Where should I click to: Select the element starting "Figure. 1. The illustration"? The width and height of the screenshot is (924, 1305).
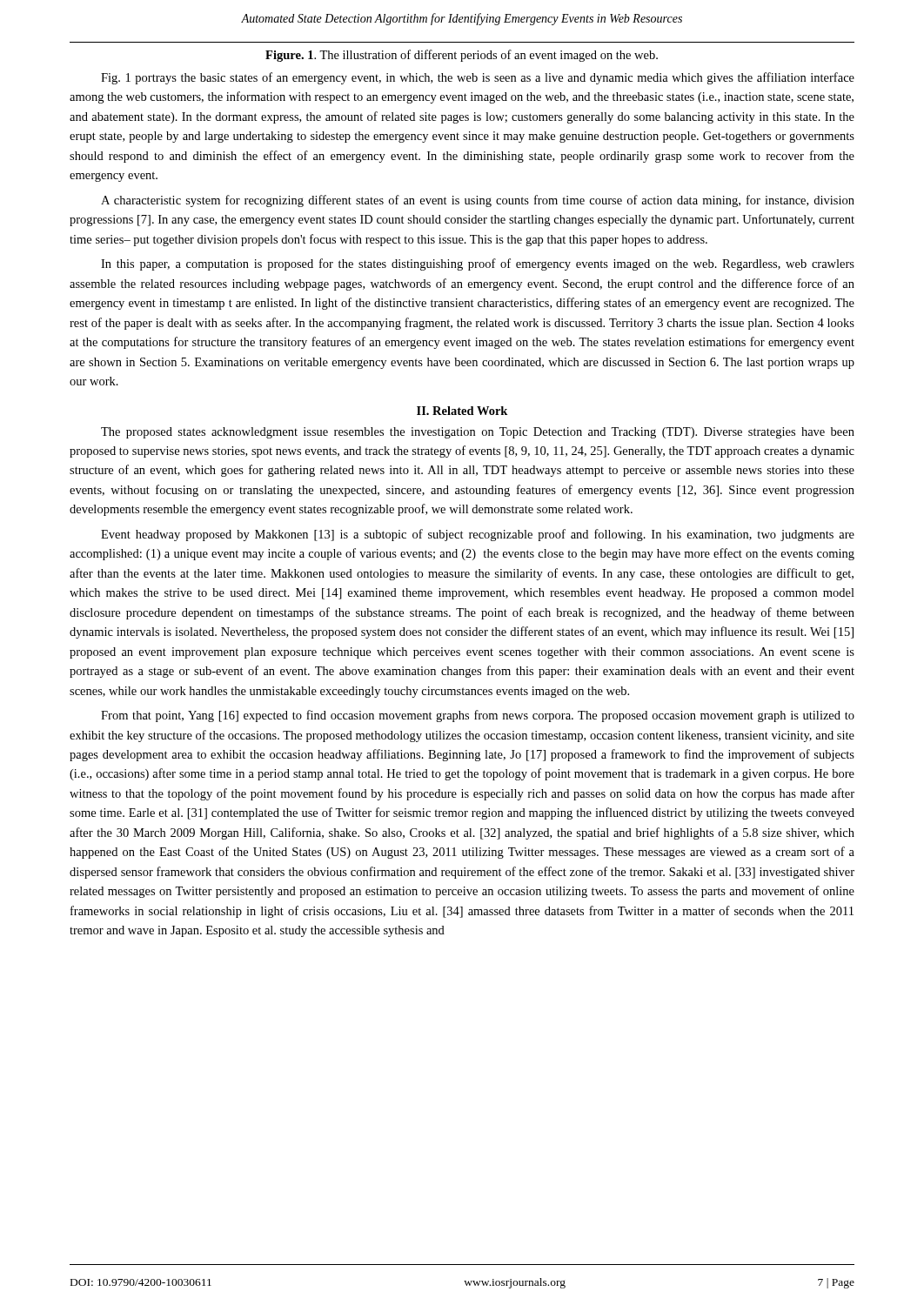[462, 55]
